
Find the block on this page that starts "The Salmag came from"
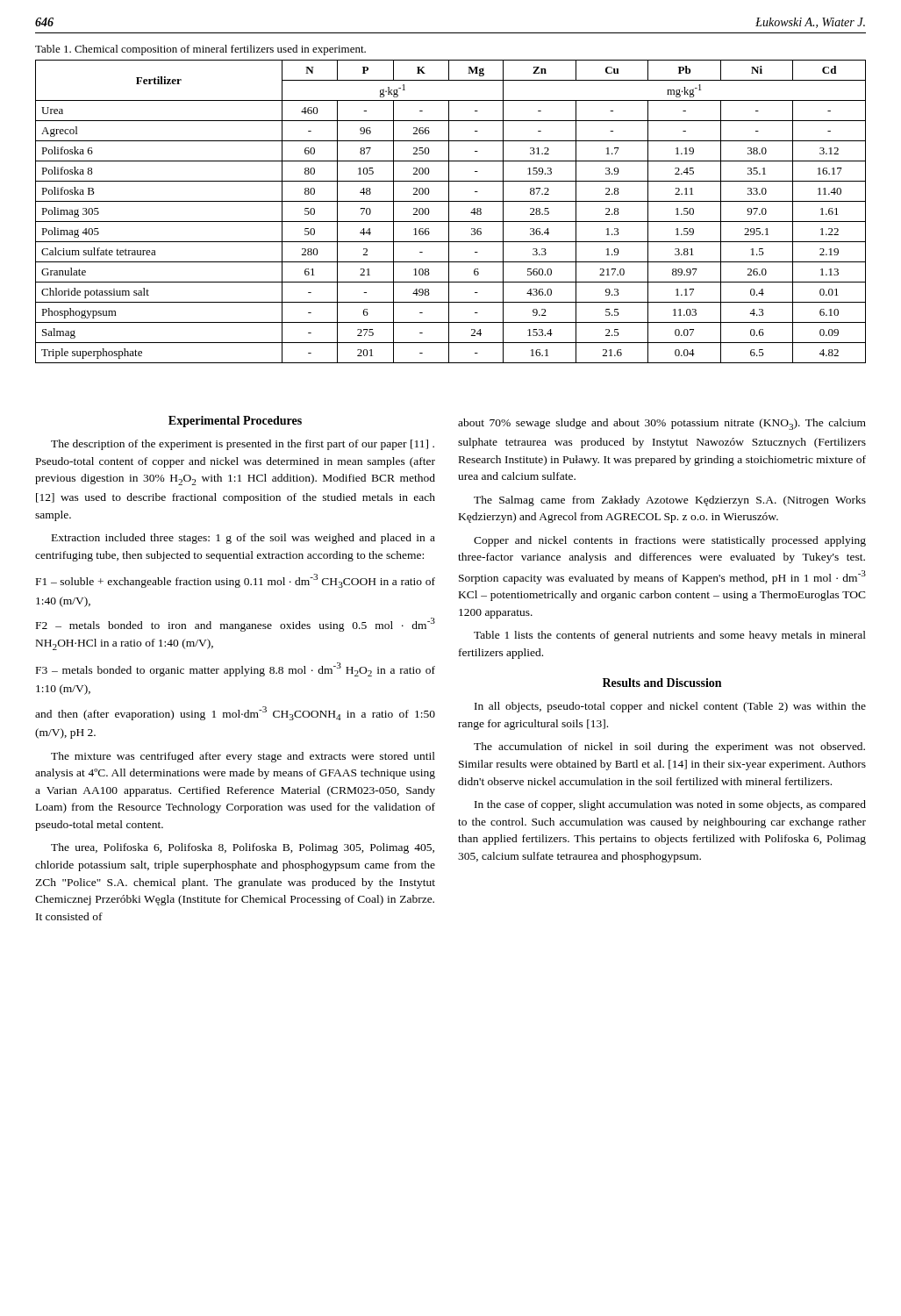(x=662, y=508)
